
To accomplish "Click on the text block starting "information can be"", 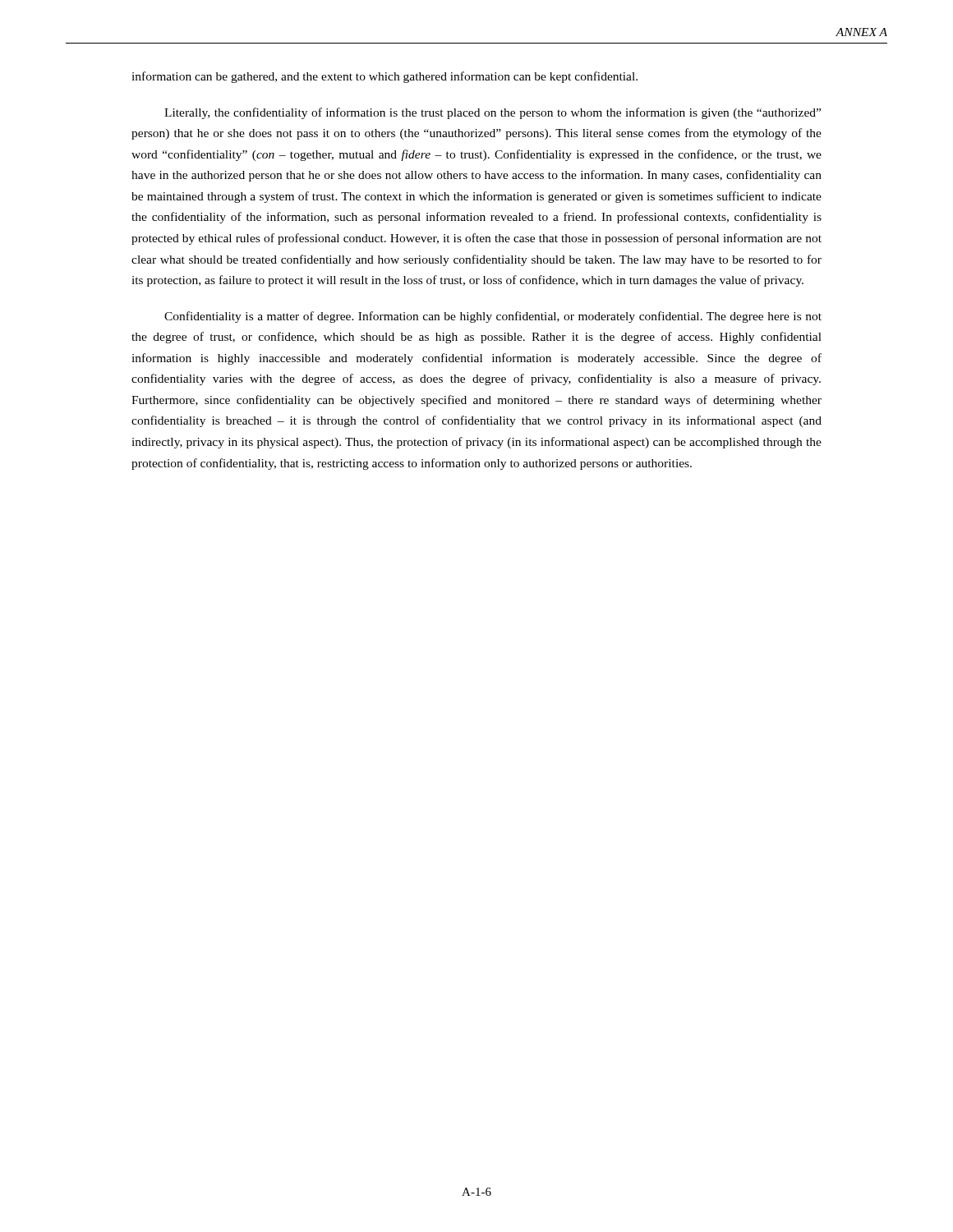I will (x=476, y=76).
